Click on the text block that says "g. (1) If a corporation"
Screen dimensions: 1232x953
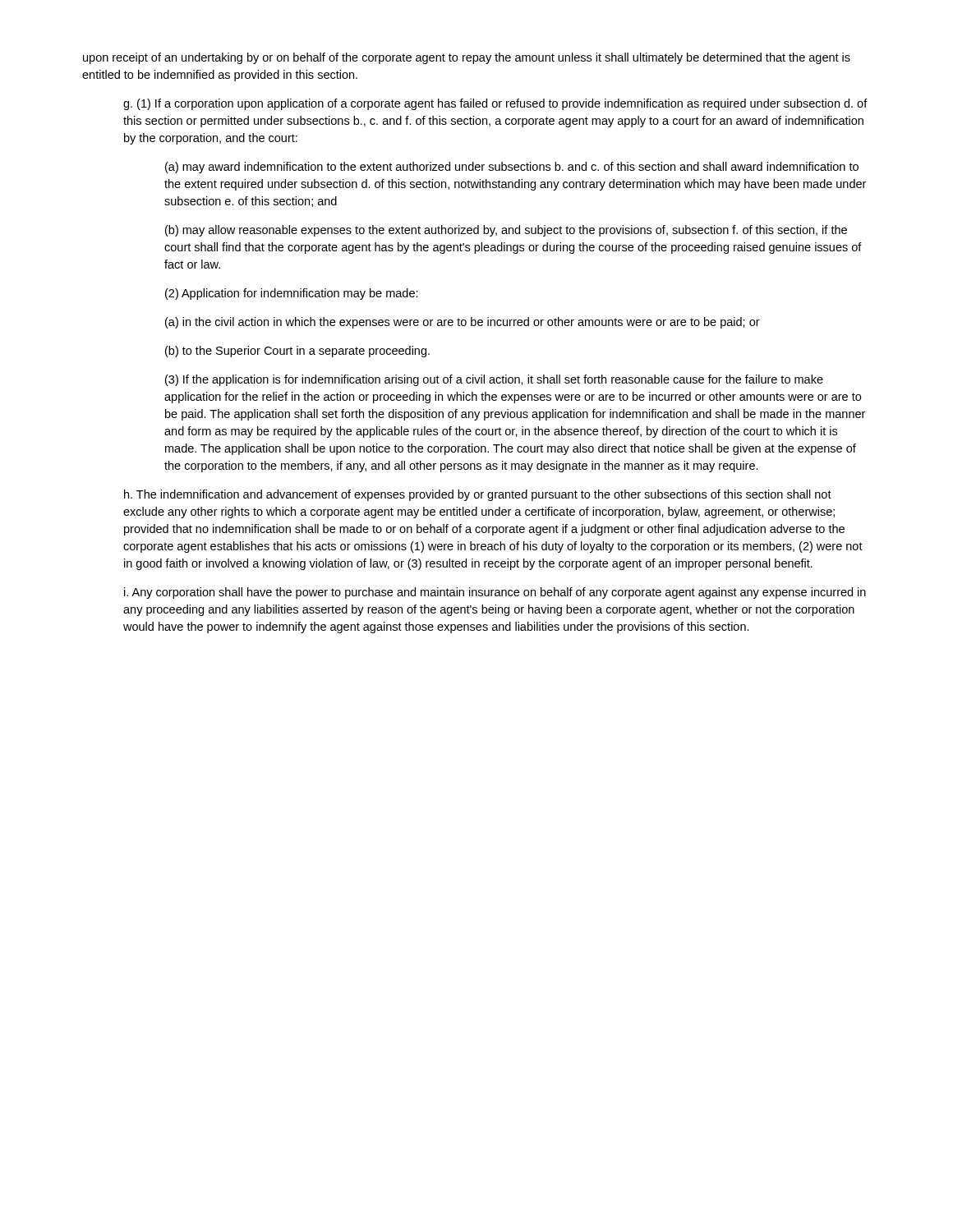pyautogui.click(x=495, y=121)
